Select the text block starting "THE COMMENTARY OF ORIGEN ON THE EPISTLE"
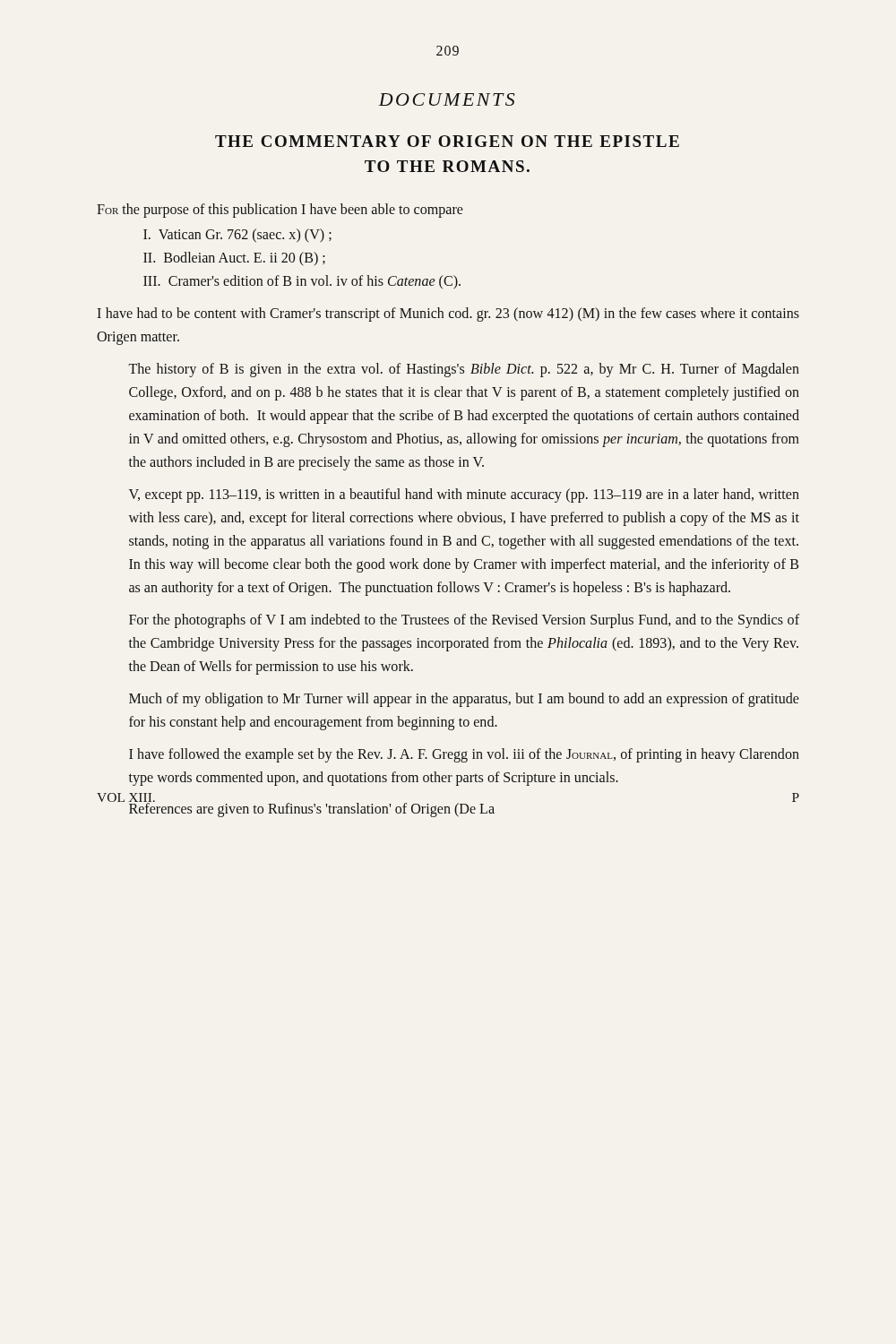Image resolution: width=896 pixels, height=1344 pixels. coord(448,153)
